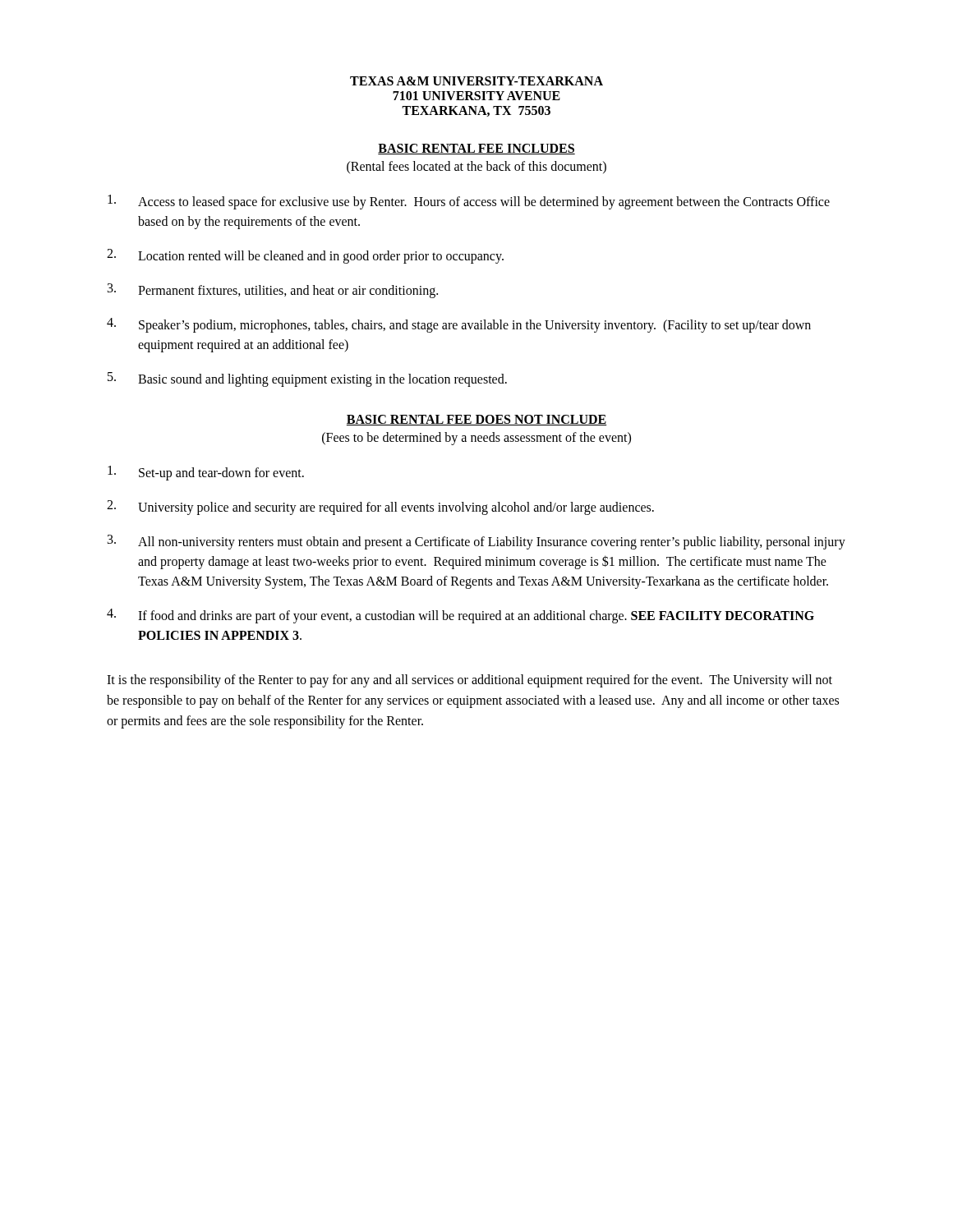953x1232 pixels.
Task: Click on the caption with the text "(Fees to be determined by a needs"
Action: pyautogui.click(x=476, y=437)
